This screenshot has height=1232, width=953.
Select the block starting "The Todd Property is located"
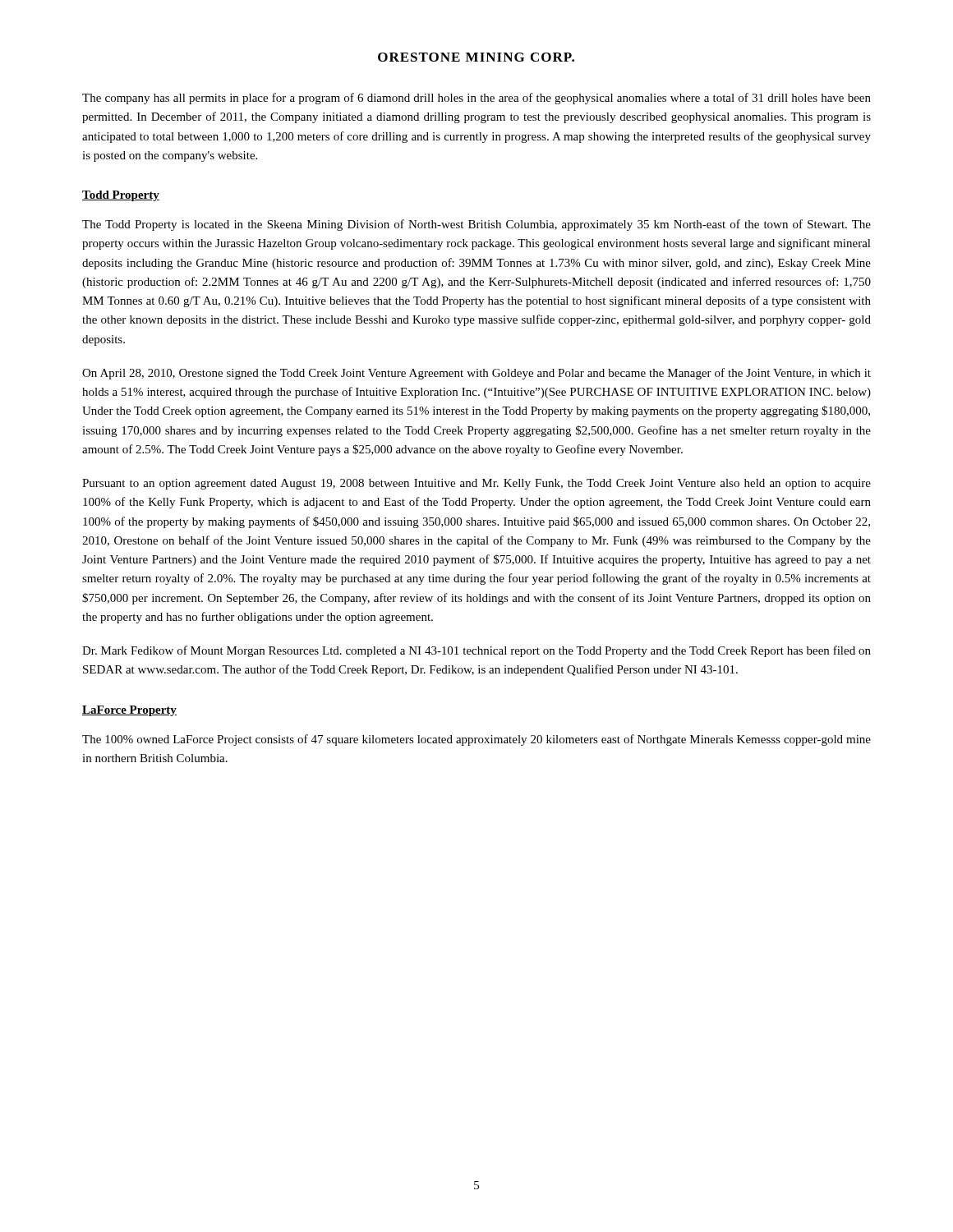(x=476, y=282)
